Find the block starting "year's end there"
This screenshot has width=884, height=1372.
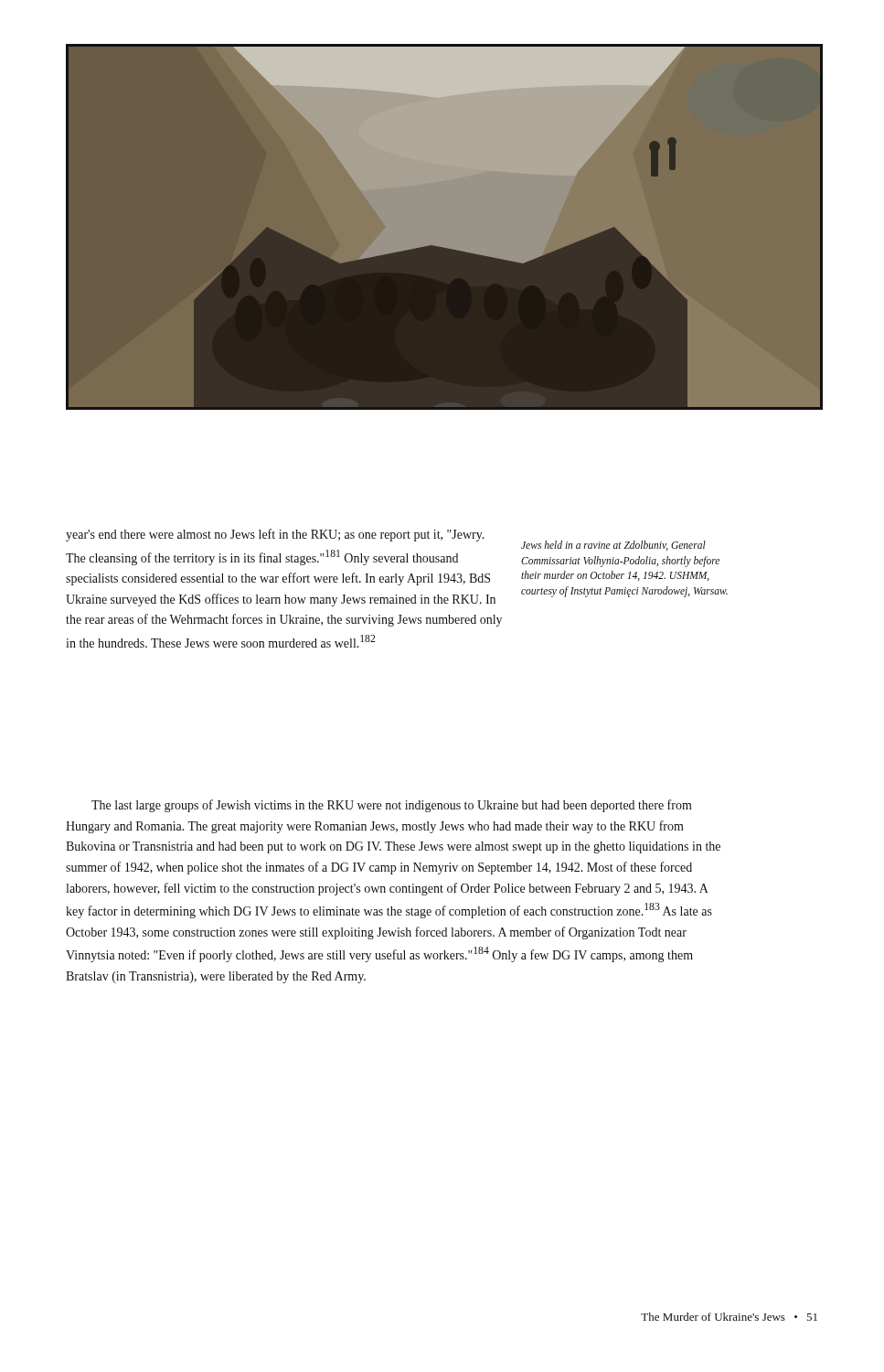(285, 590)
